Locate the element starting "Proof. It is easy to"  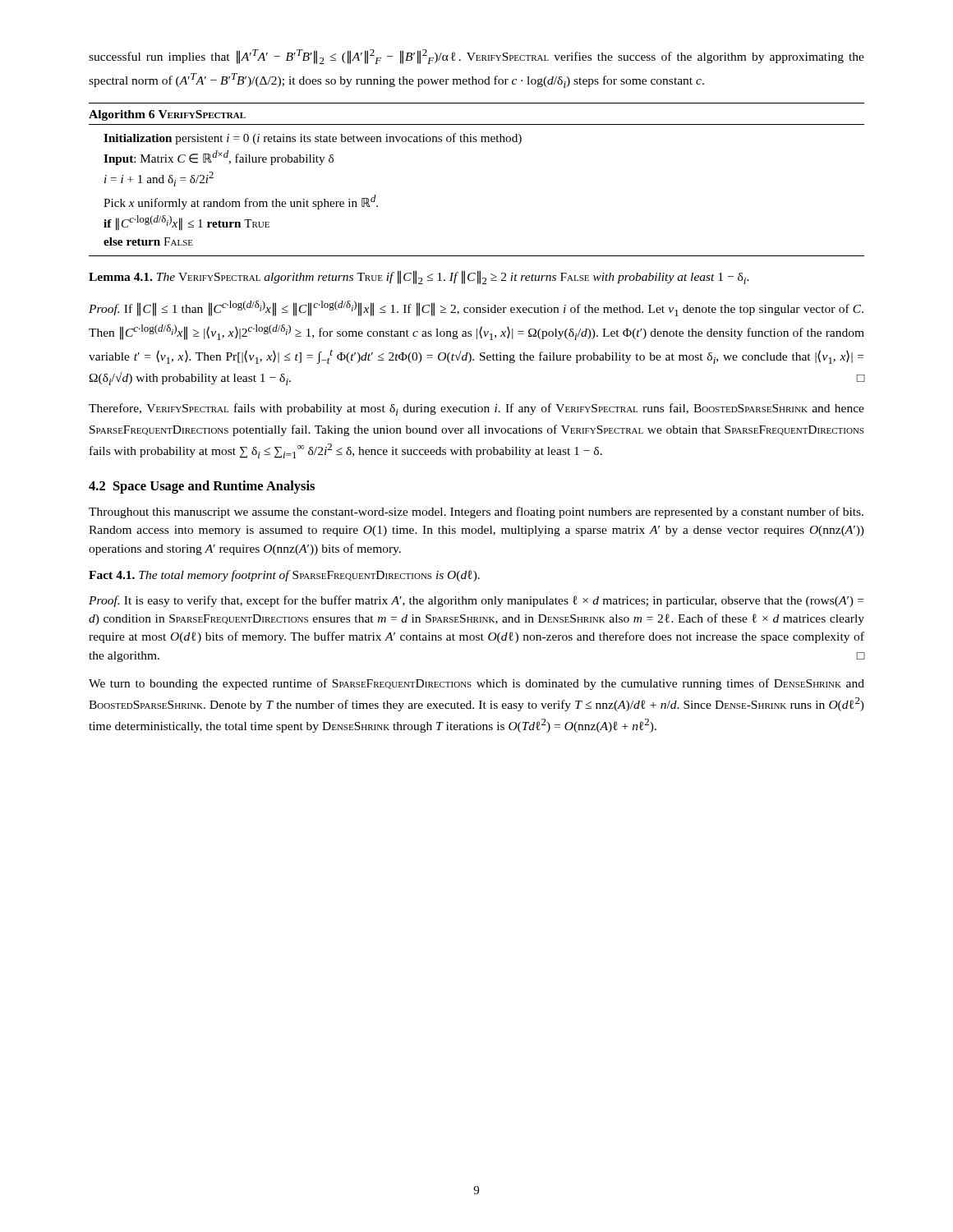point(476,628)
